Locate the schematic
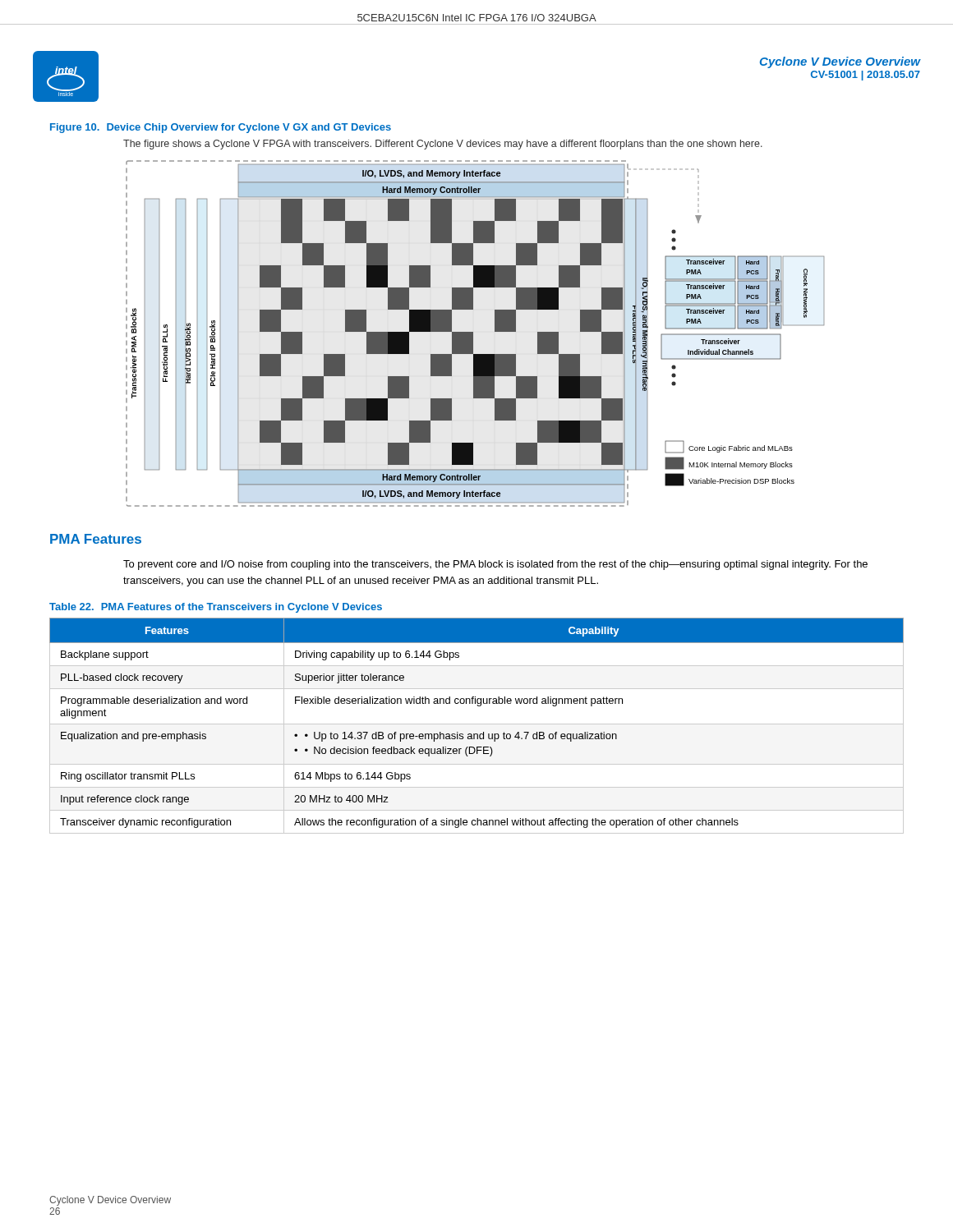This screenshot has height=1232, width=953. (513, 336)
